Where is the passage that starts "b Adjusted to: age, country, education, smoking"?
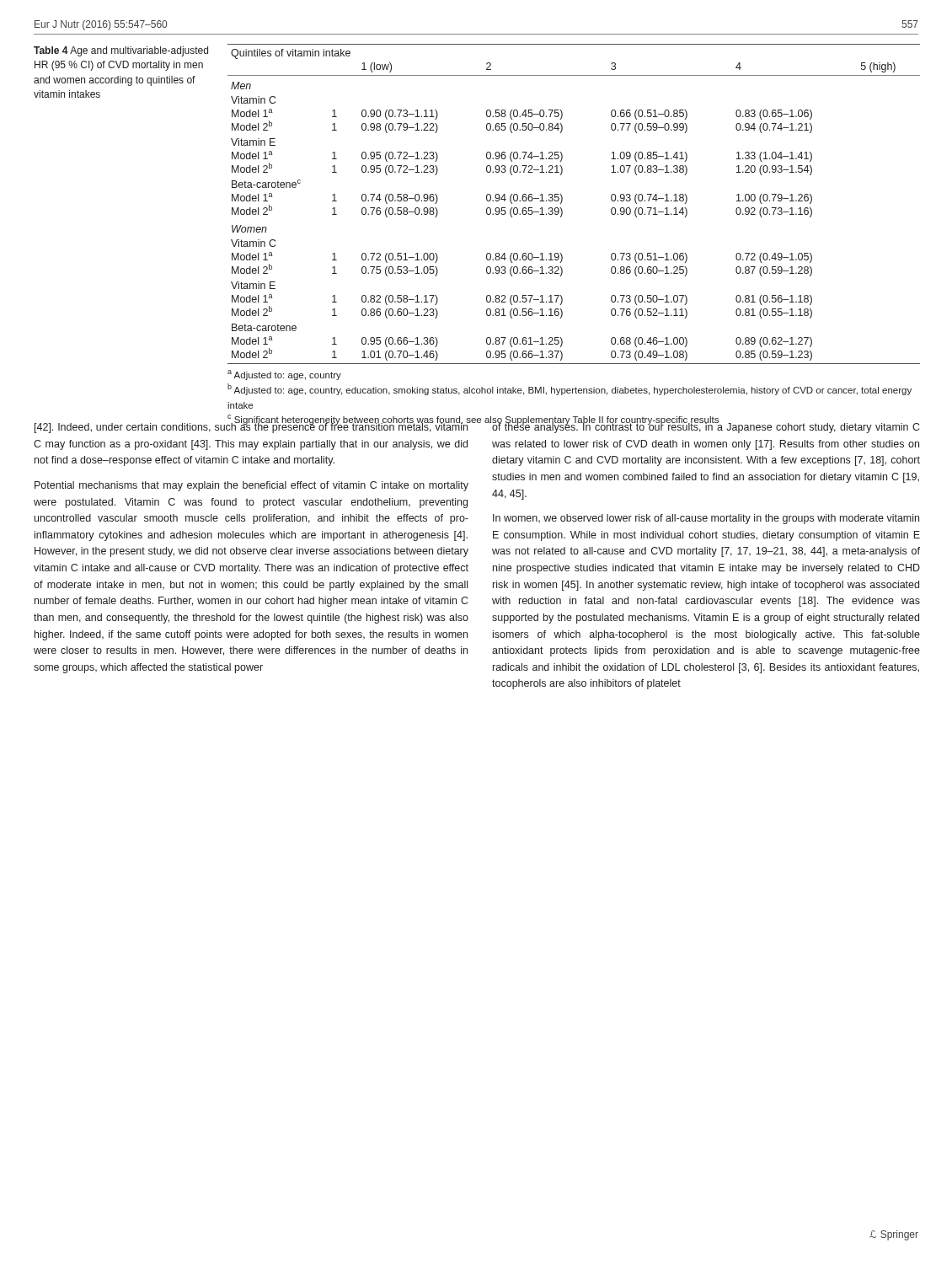Viewport: 952px width, 1264px height. [x=570, y=397]
